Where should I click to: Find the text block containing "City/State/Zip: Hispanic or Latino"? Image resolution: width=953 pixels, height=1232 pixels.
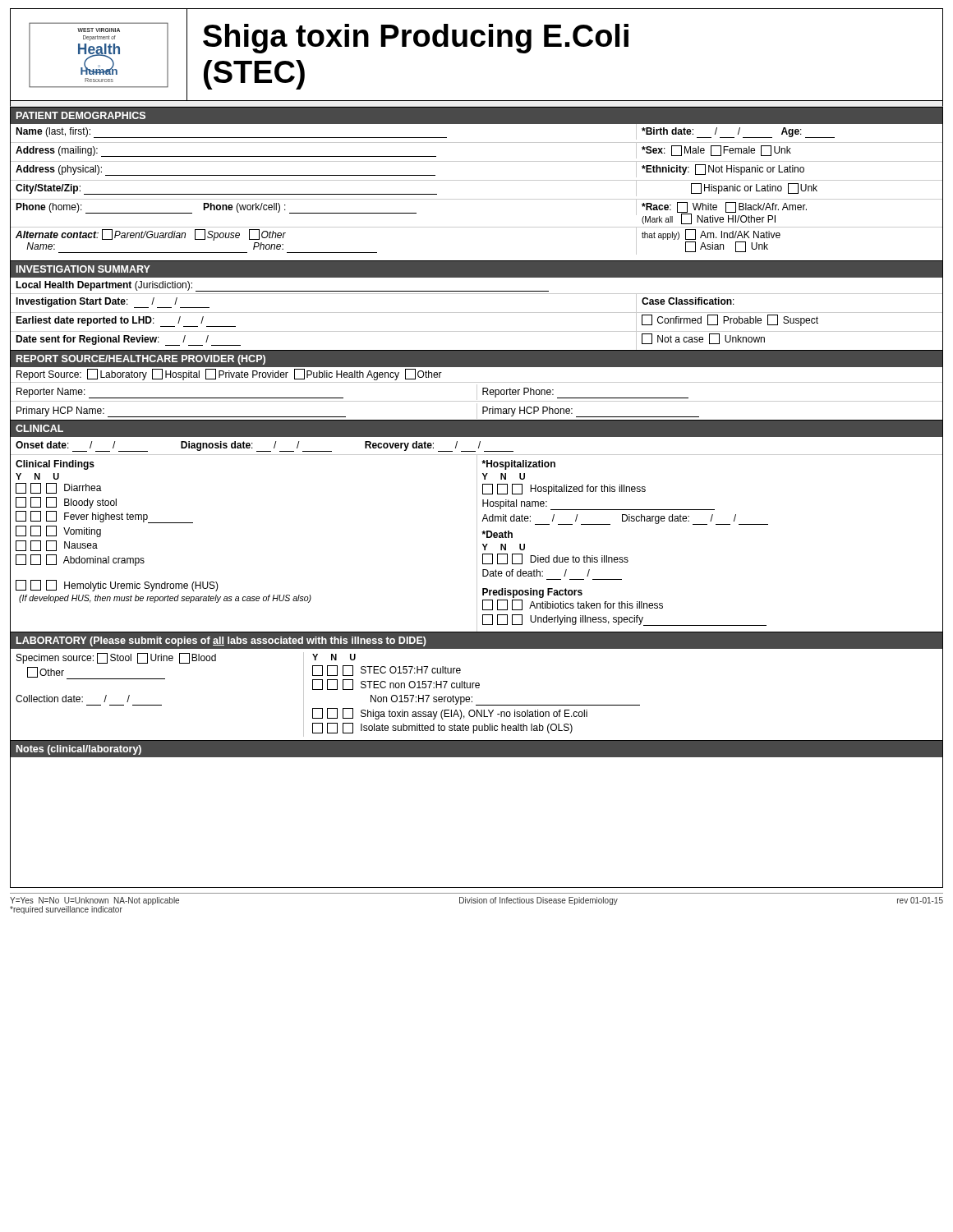(476, 189)
